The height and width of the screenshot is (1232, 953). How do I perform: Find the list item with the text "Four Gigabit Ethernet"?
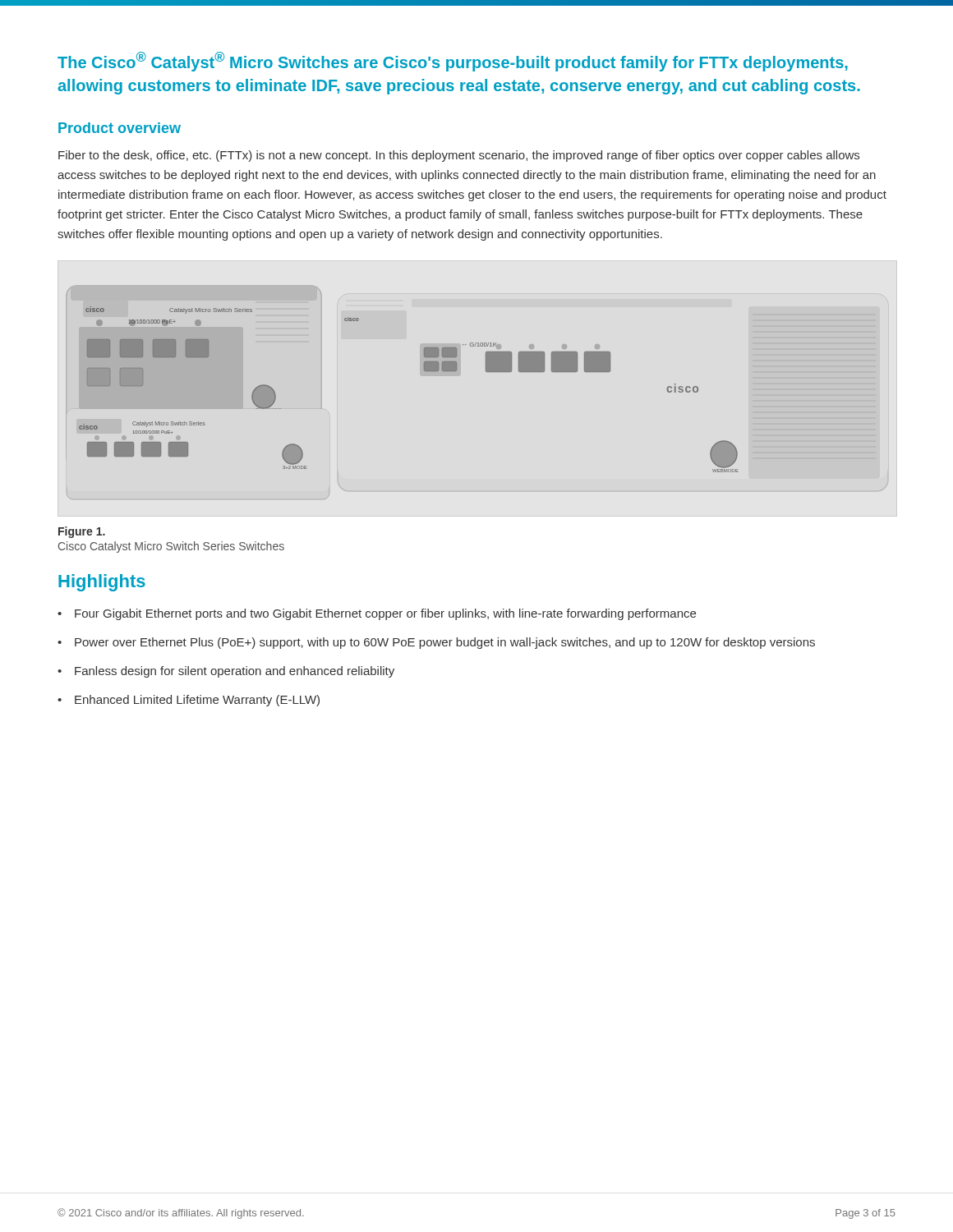[x=385, y=613]
